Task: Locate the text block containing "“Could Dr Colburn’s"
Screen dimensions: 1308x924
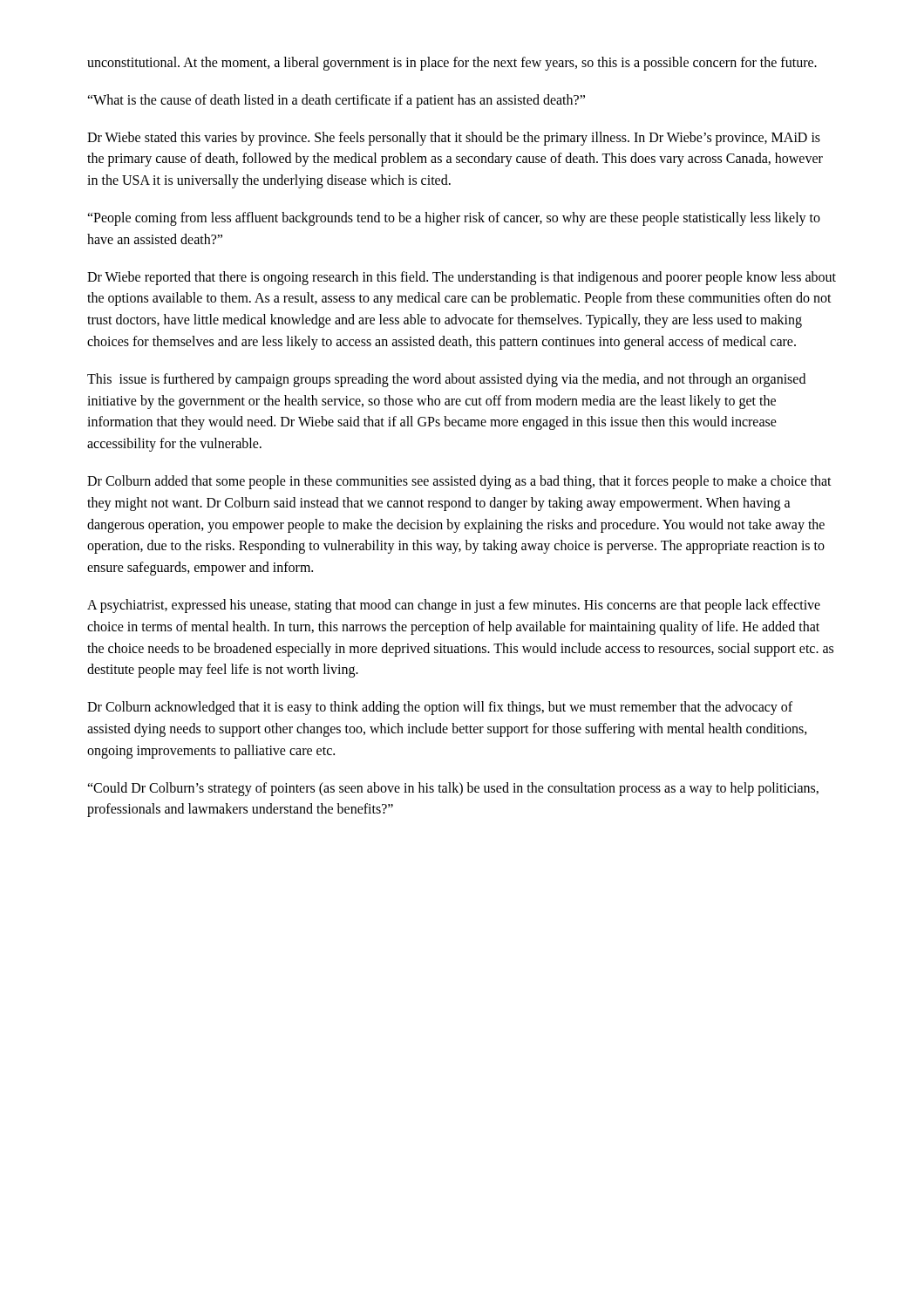Action: (453, 798)
